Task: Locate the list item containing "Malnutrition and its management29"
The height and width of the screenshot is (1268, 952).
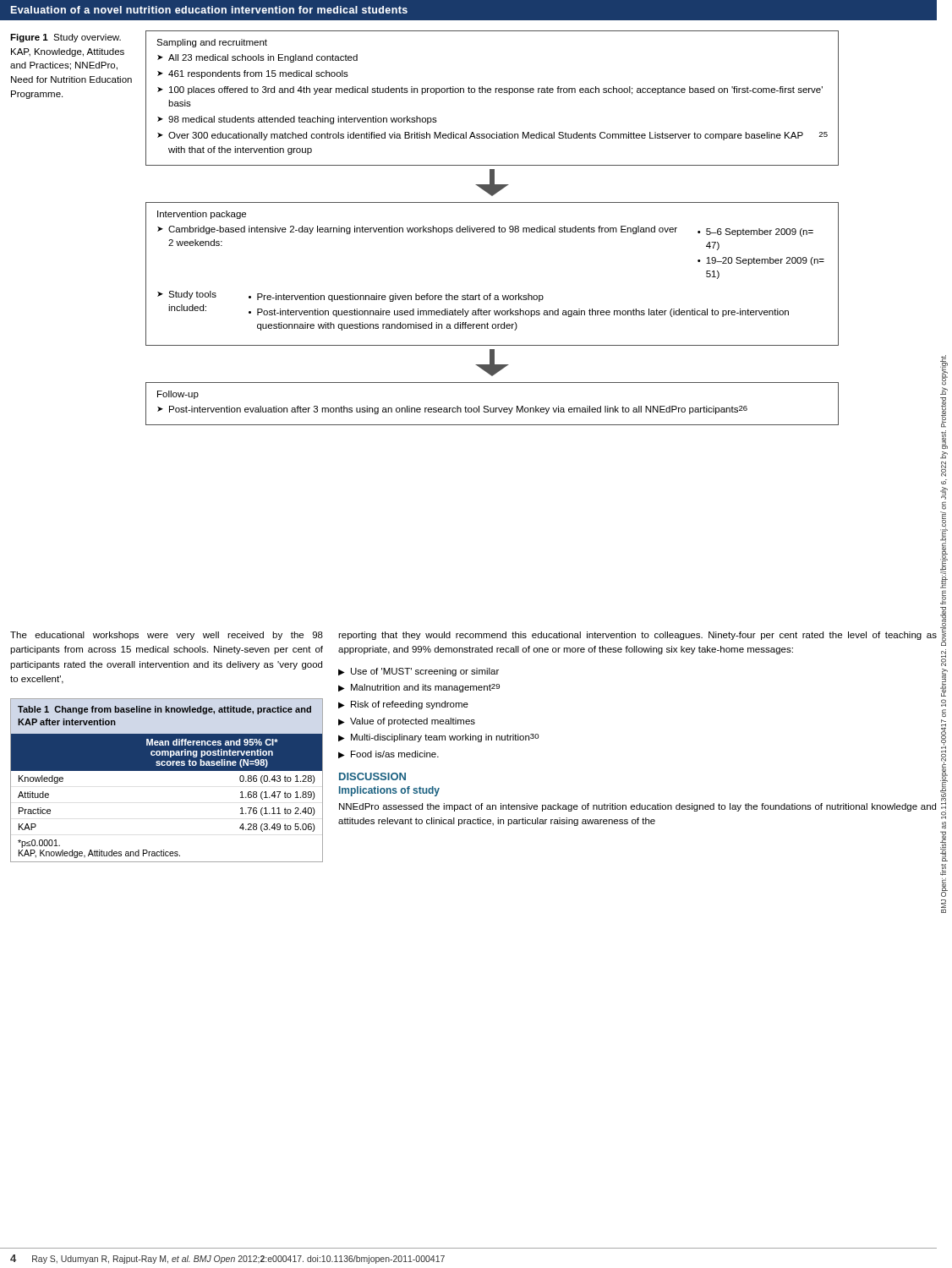Action: point(425,687)
